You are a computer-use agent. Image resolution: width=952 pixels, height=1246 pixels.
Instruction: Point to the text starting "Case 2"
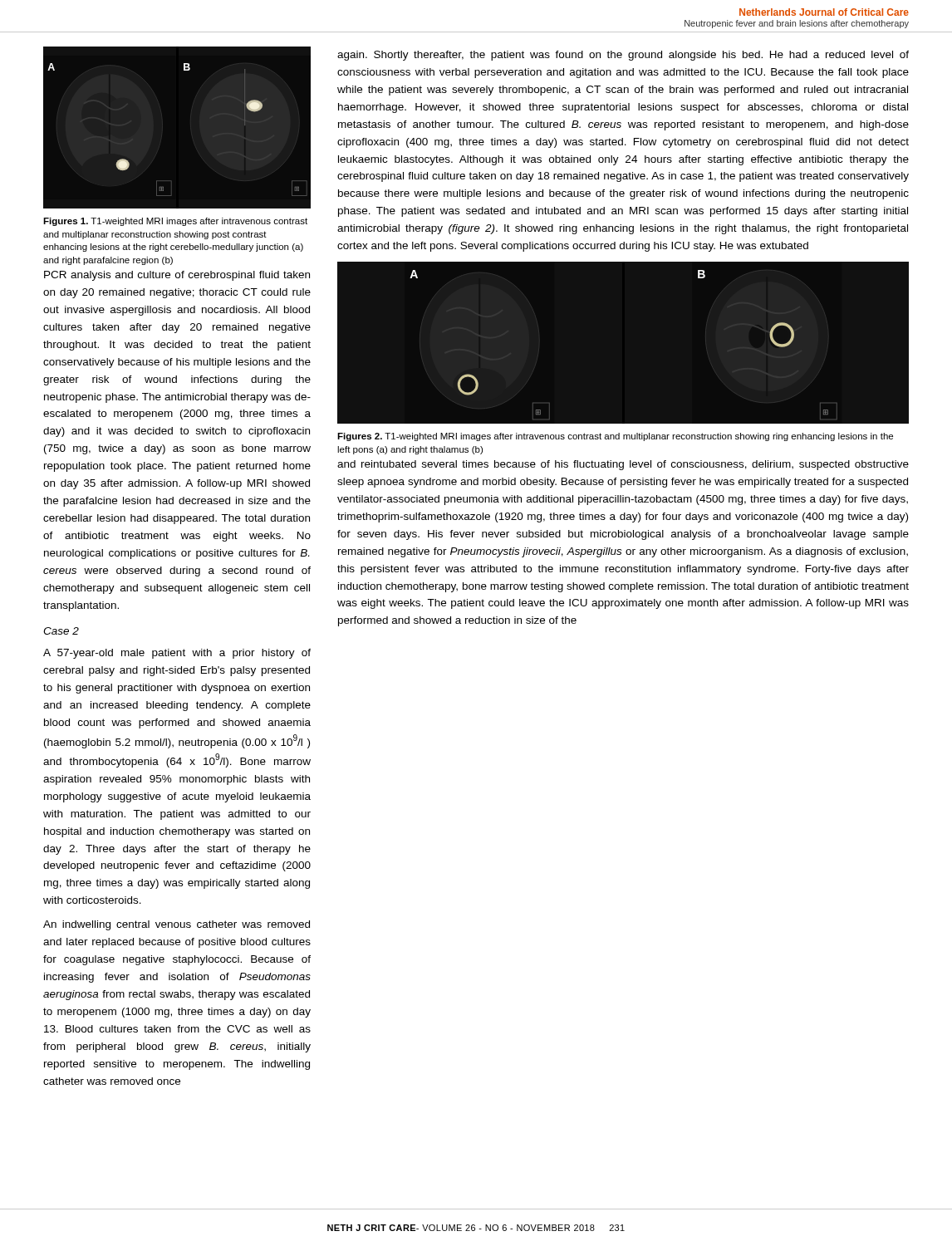tap(61, 630)
